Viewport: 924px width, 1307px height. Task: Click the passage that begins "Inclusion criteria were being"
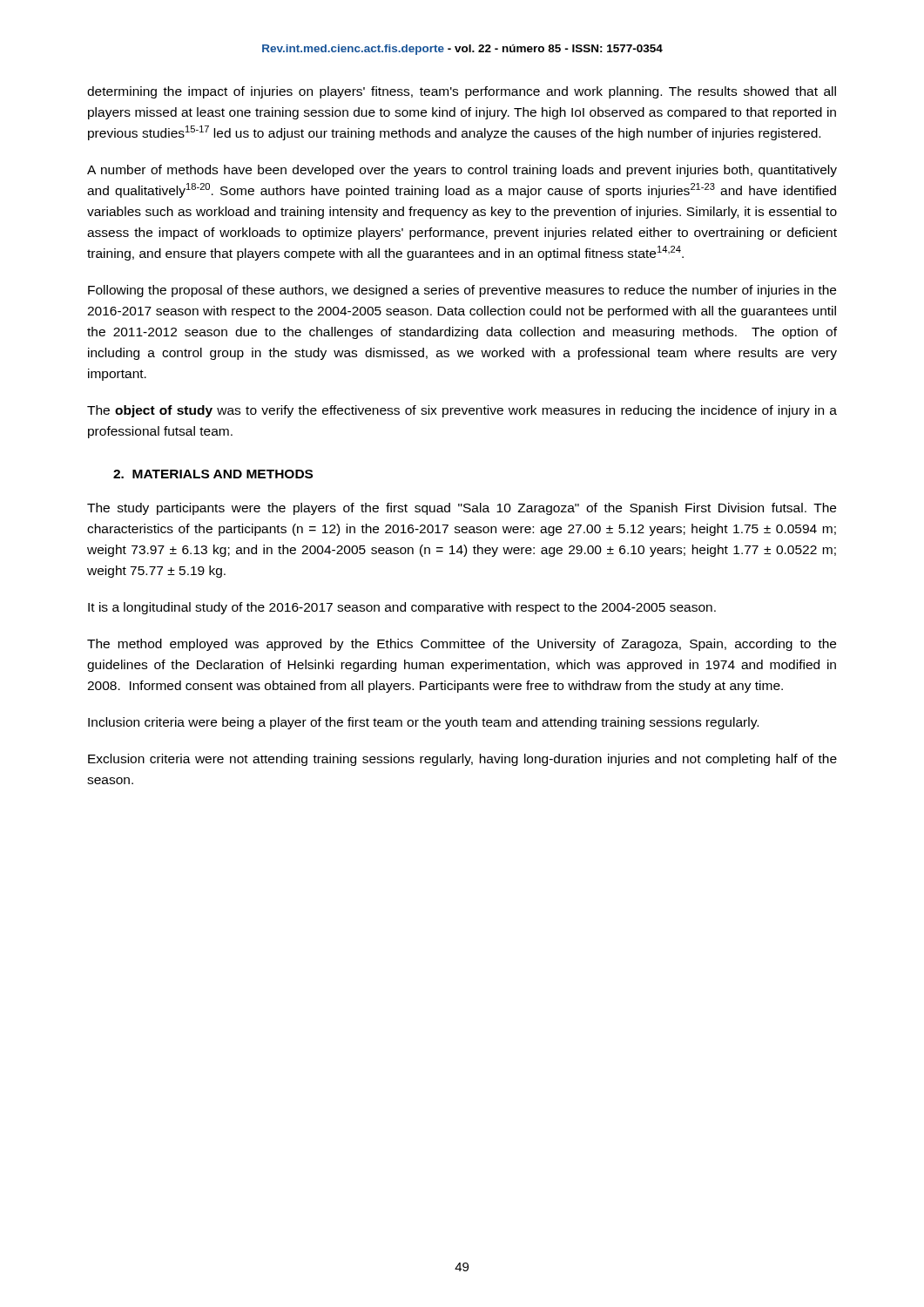424,722
